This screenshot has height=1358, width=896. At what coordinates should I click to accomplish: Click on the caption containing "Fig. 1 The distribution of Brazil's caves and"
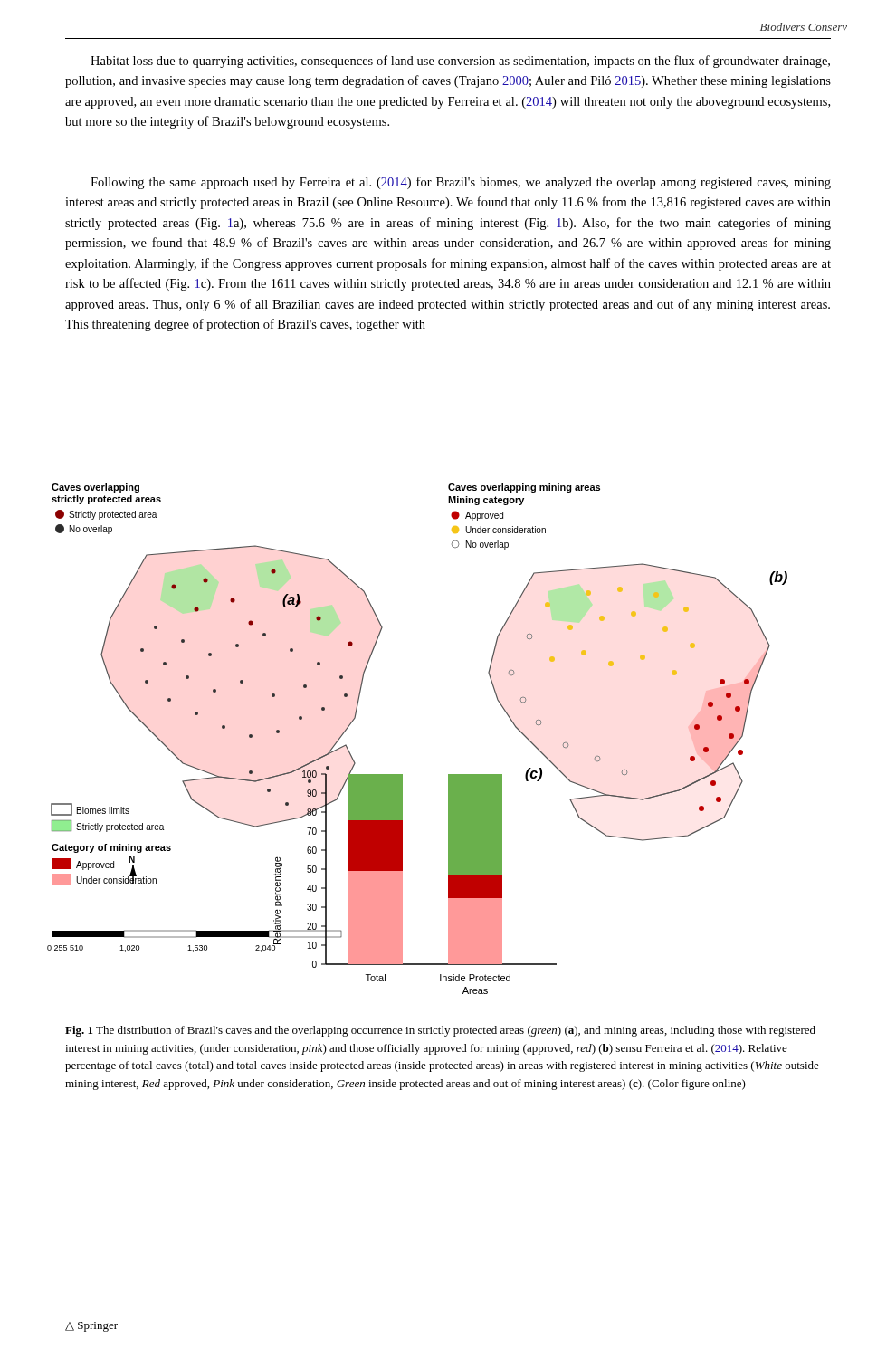click(442, 1056)
